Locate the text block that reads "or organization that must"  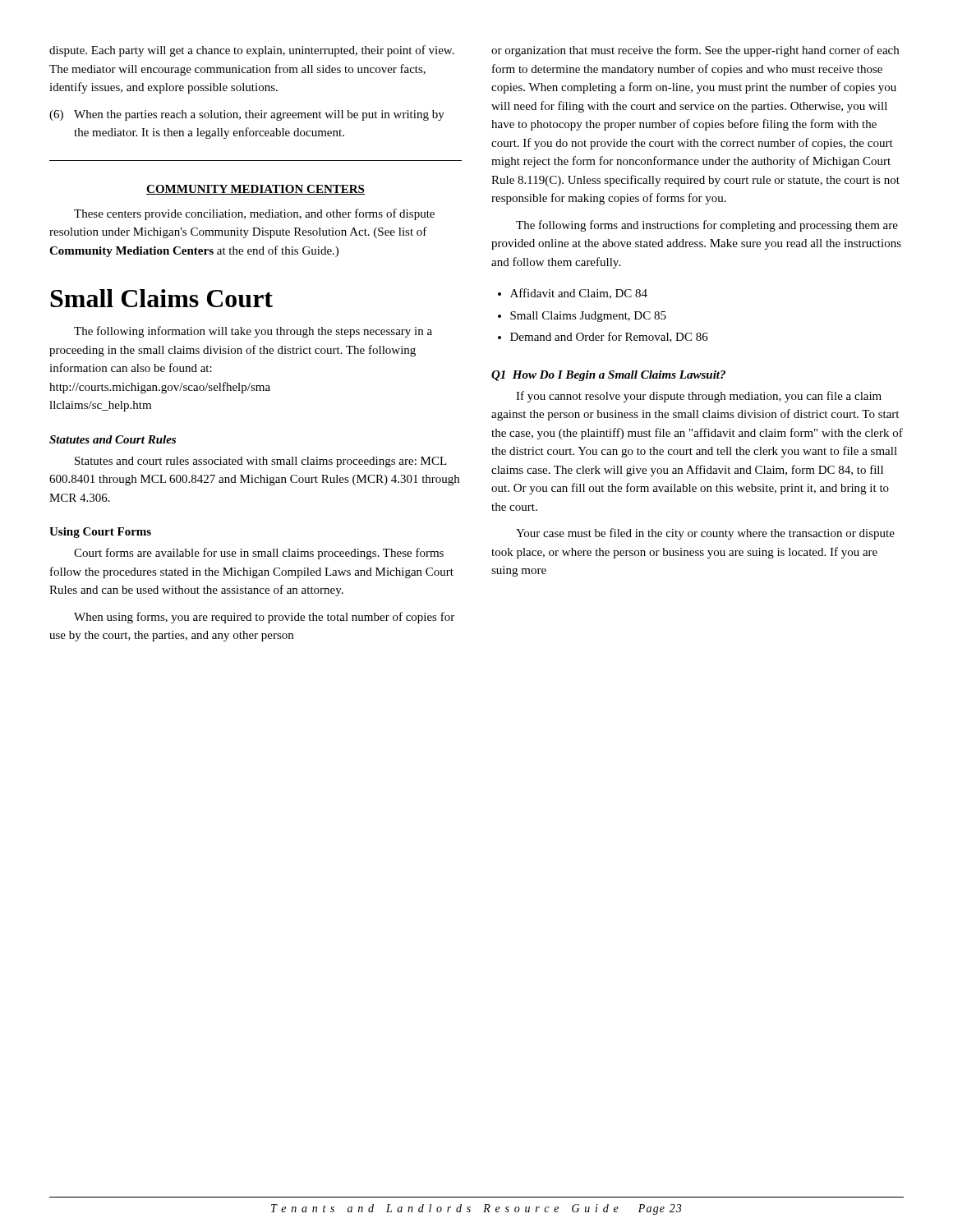[698, 124]
